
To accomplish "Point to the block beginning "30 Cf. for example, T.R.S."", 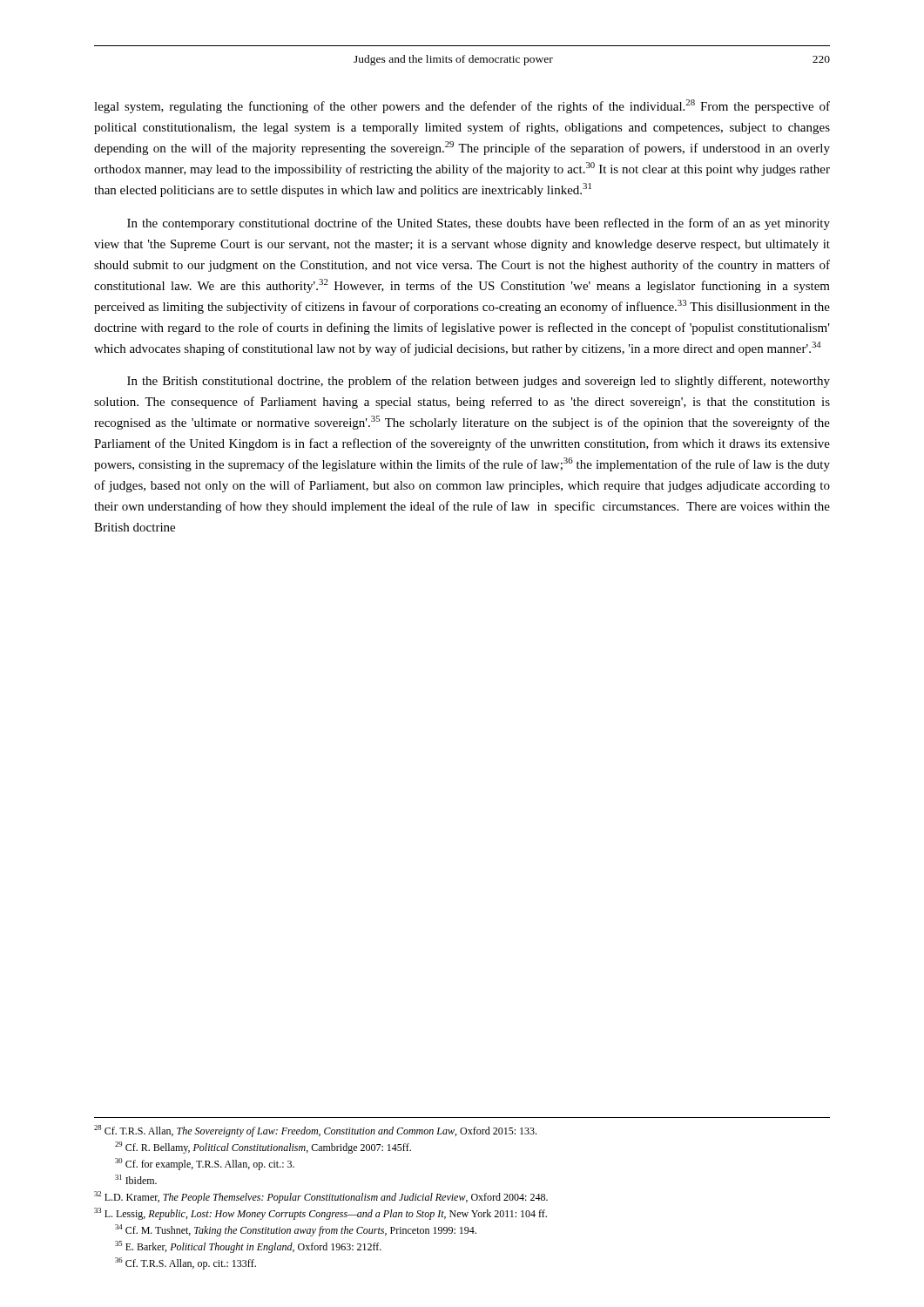I will 205,1163.
